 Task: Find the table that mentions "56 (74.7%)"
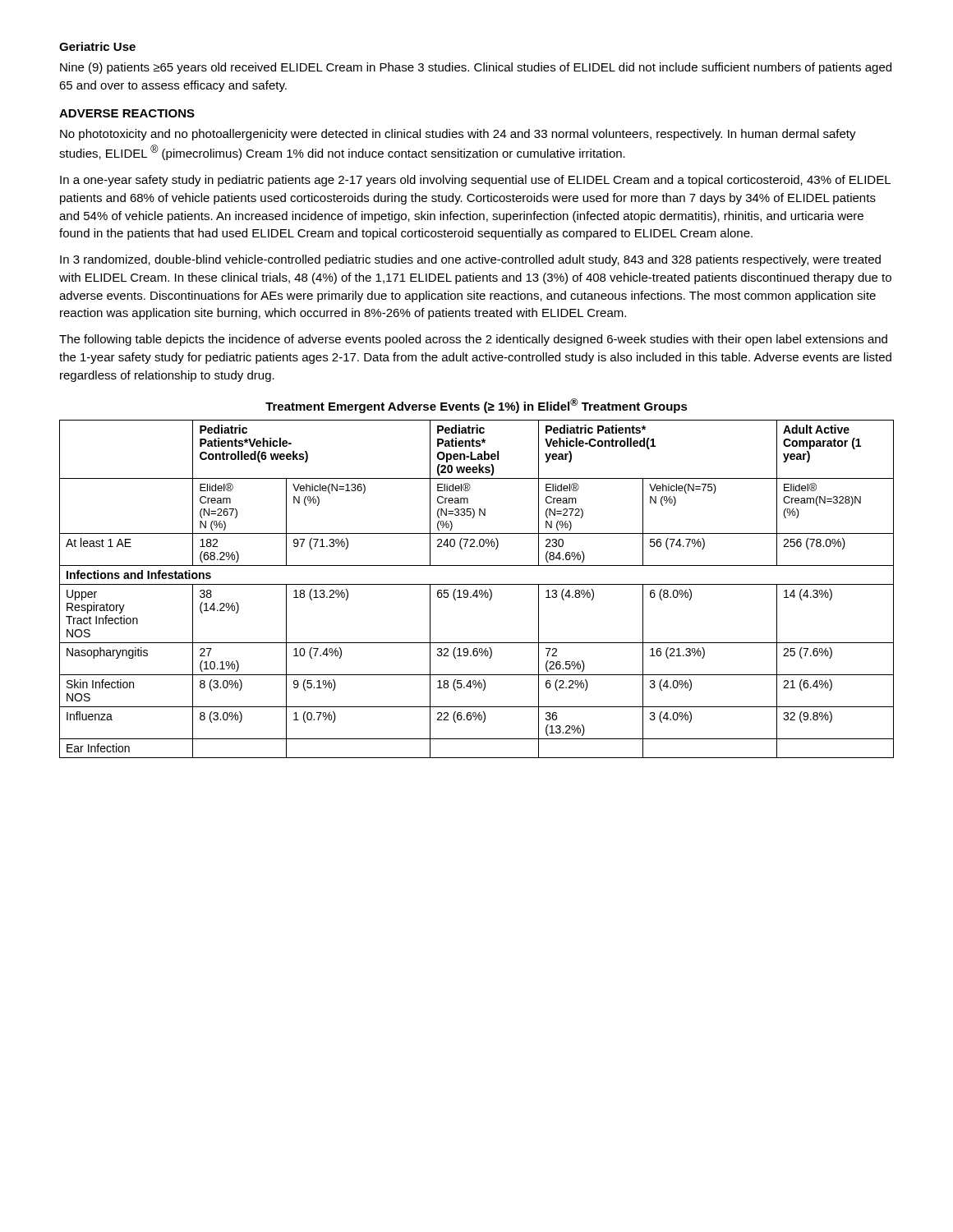pos(476,589)
